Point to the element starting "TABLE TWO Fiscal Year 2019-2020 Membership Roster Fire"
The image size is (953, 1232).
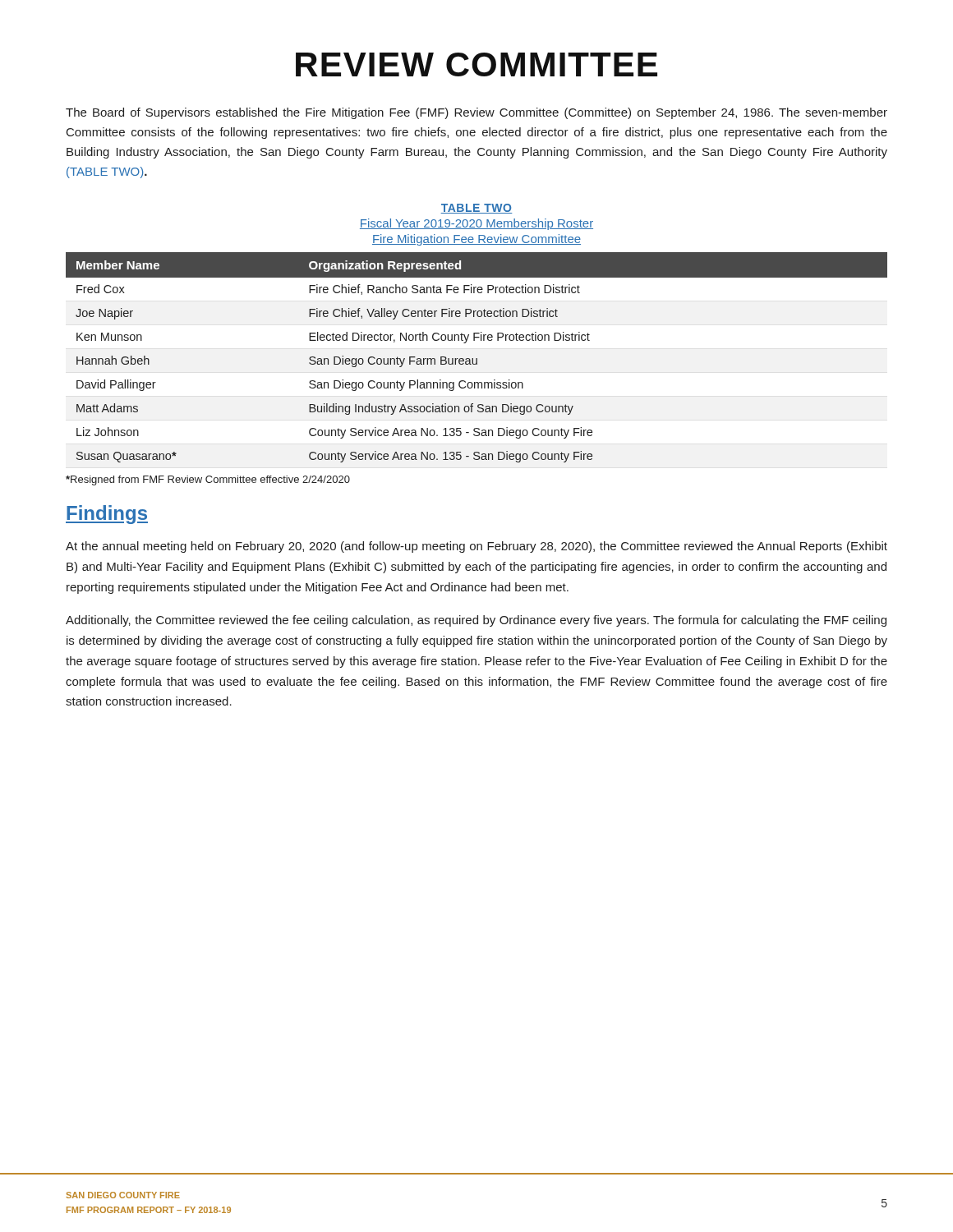coord(476,223)
